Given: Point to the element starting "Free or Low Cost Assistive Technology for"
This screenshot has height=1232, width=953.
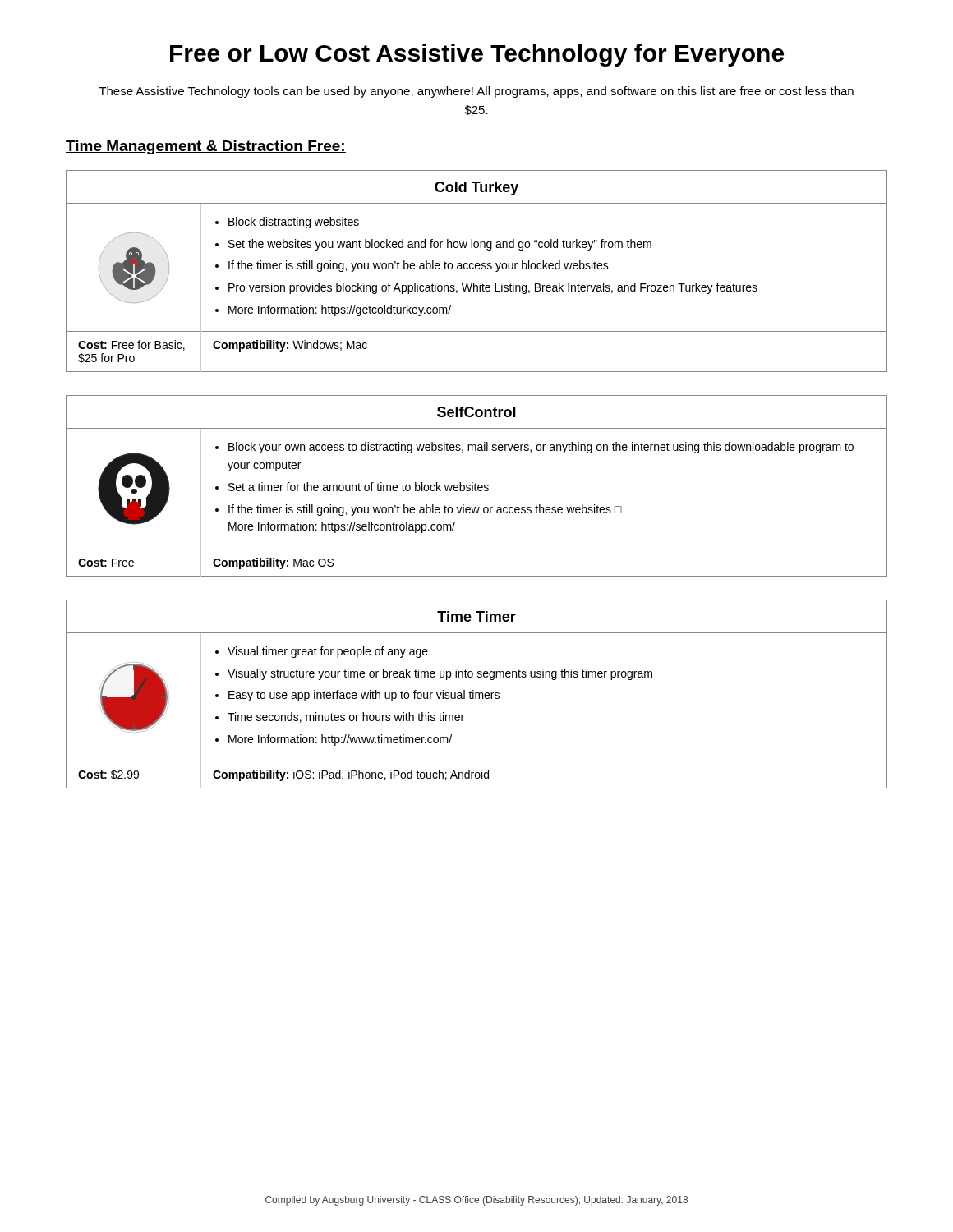Looking at the screenshot, I should click(x=476, y=53).
